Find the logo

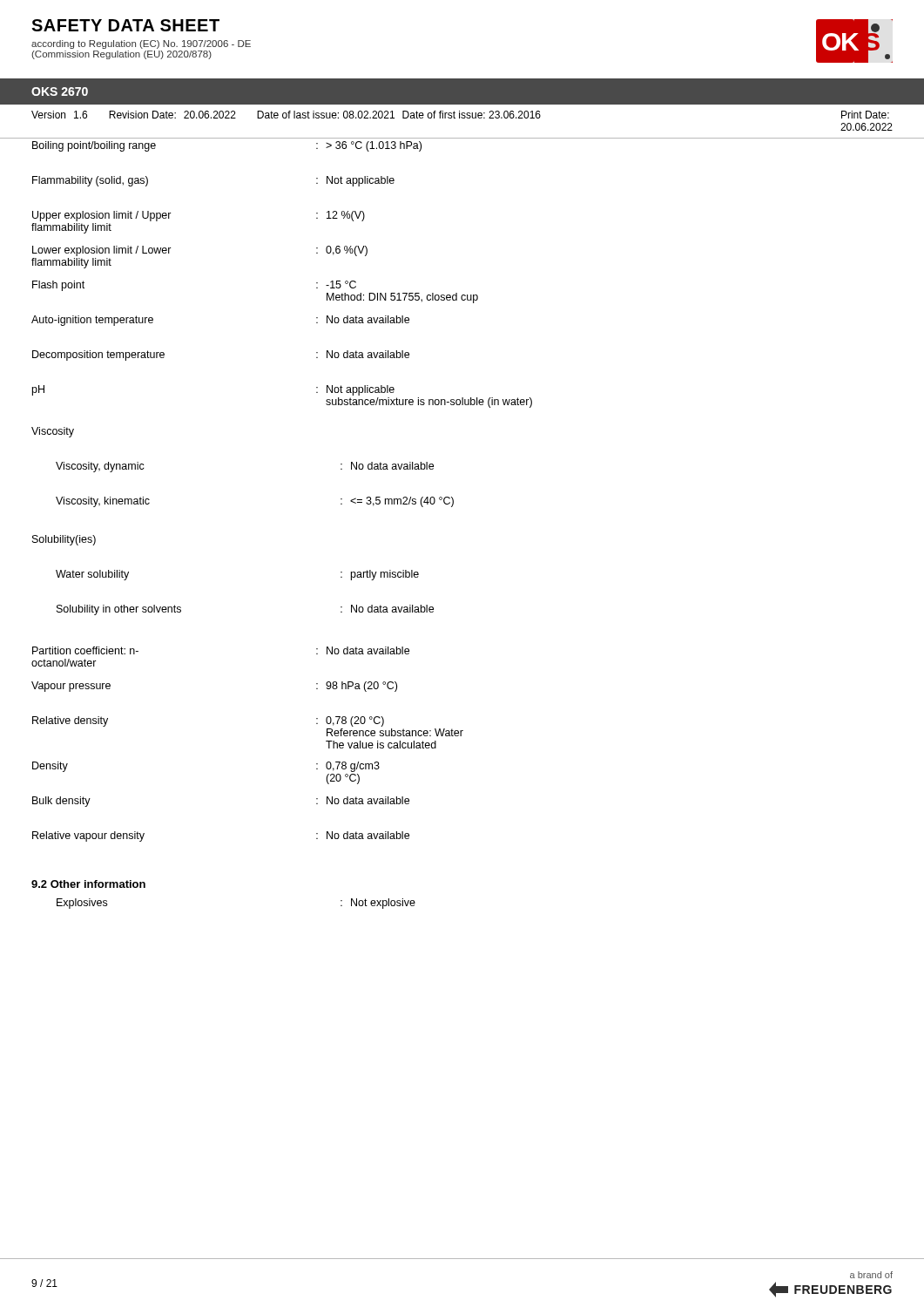[854, 42]
